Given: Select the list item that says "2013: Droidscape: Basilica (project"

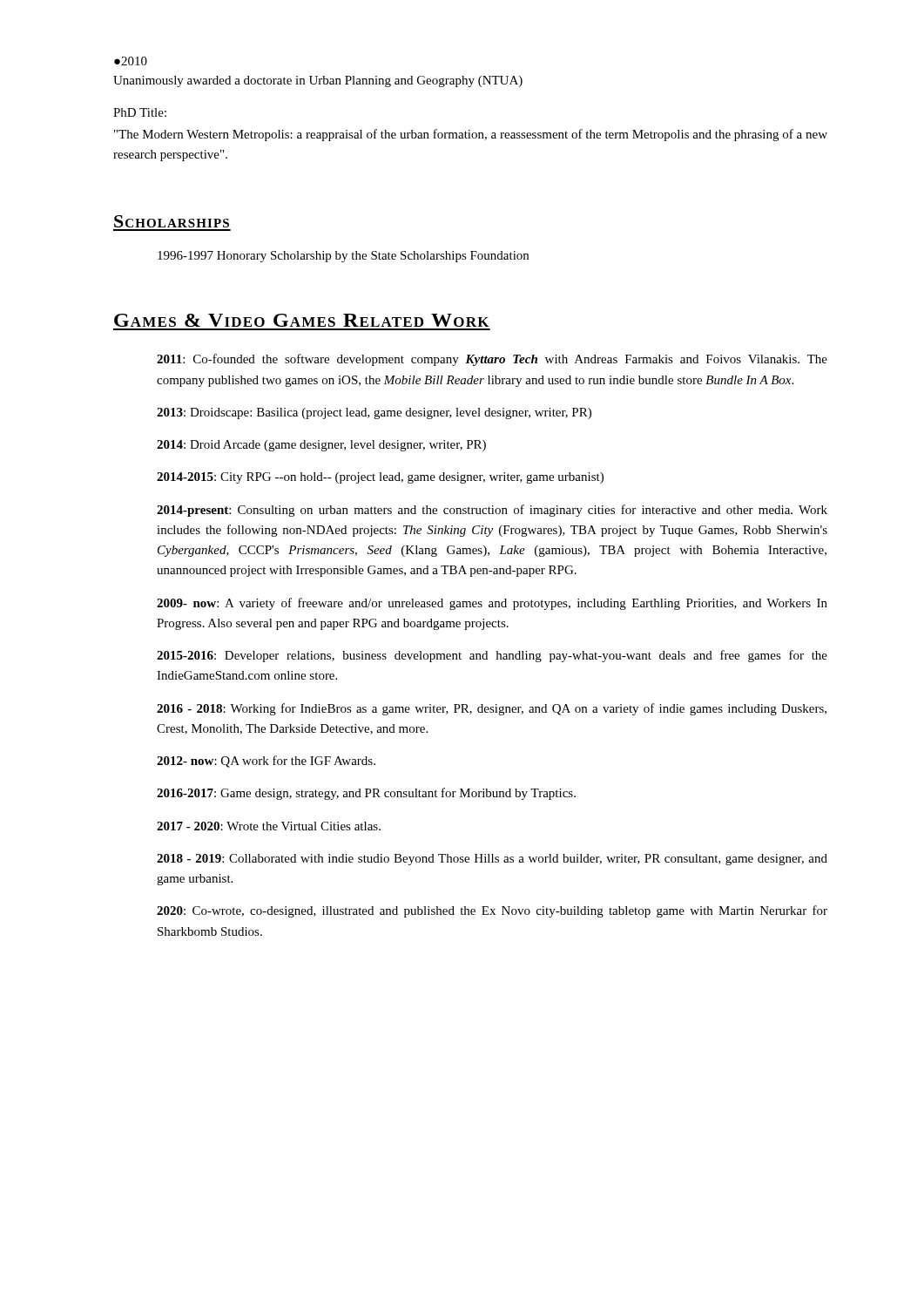Looking at the screenshot, I should click(x=374, y=412).
